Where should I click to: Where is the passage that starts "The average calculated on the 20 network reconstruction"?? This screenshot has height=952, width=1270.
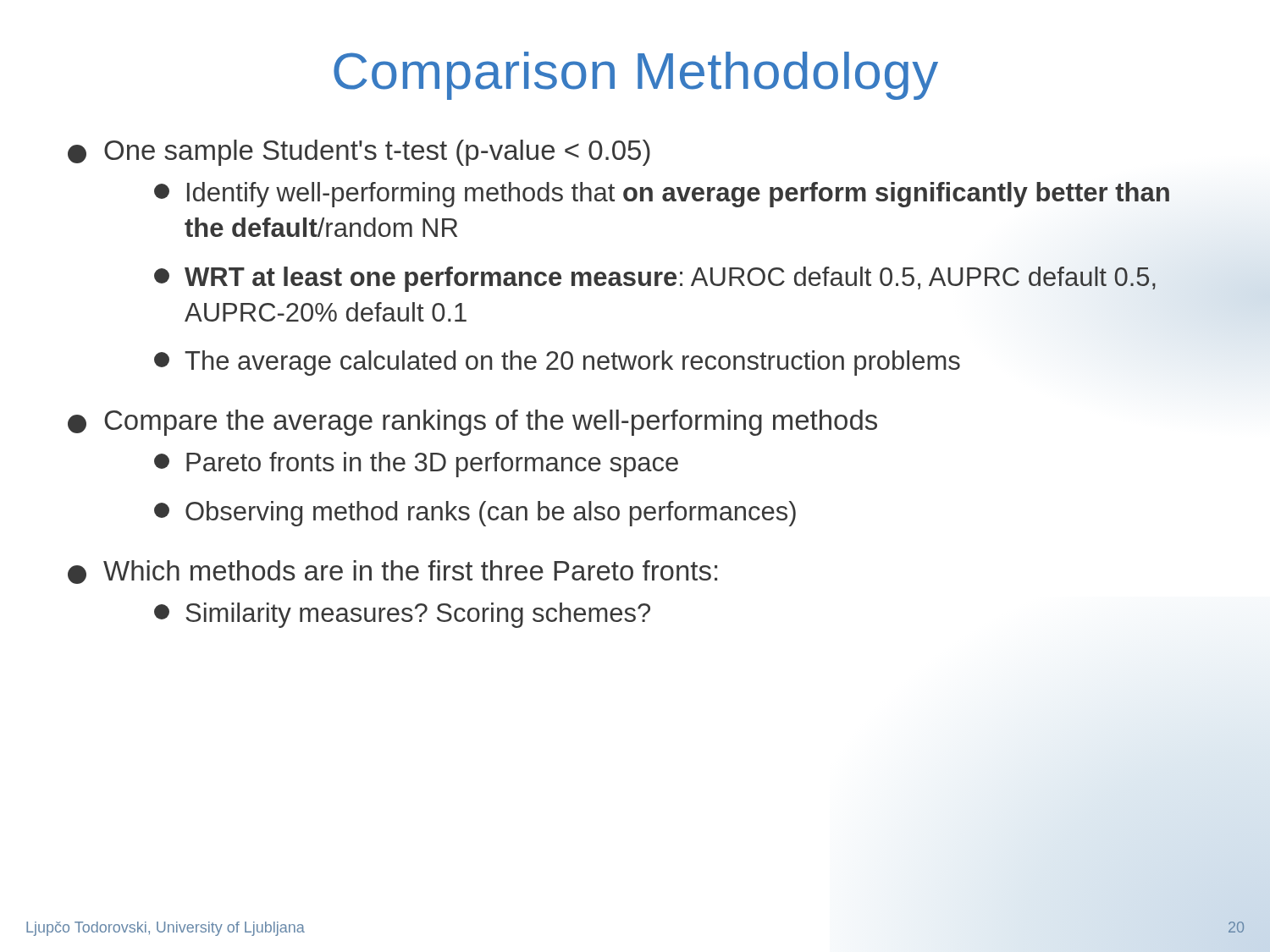pyautogui.click(x=678, y=362)
